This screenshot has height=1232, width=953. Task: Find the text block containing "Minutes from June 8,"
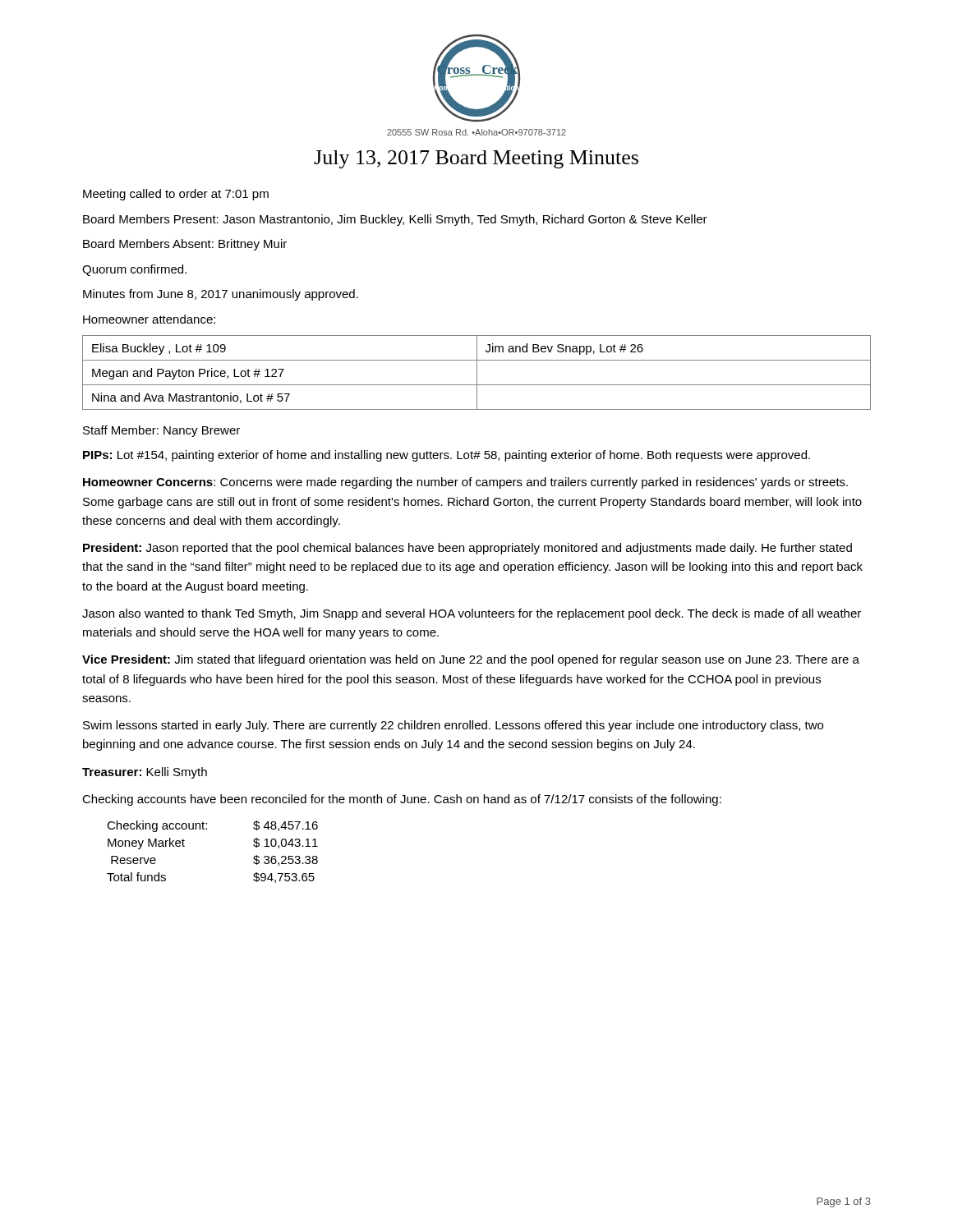pyautogui.click(x=221, y=294)
